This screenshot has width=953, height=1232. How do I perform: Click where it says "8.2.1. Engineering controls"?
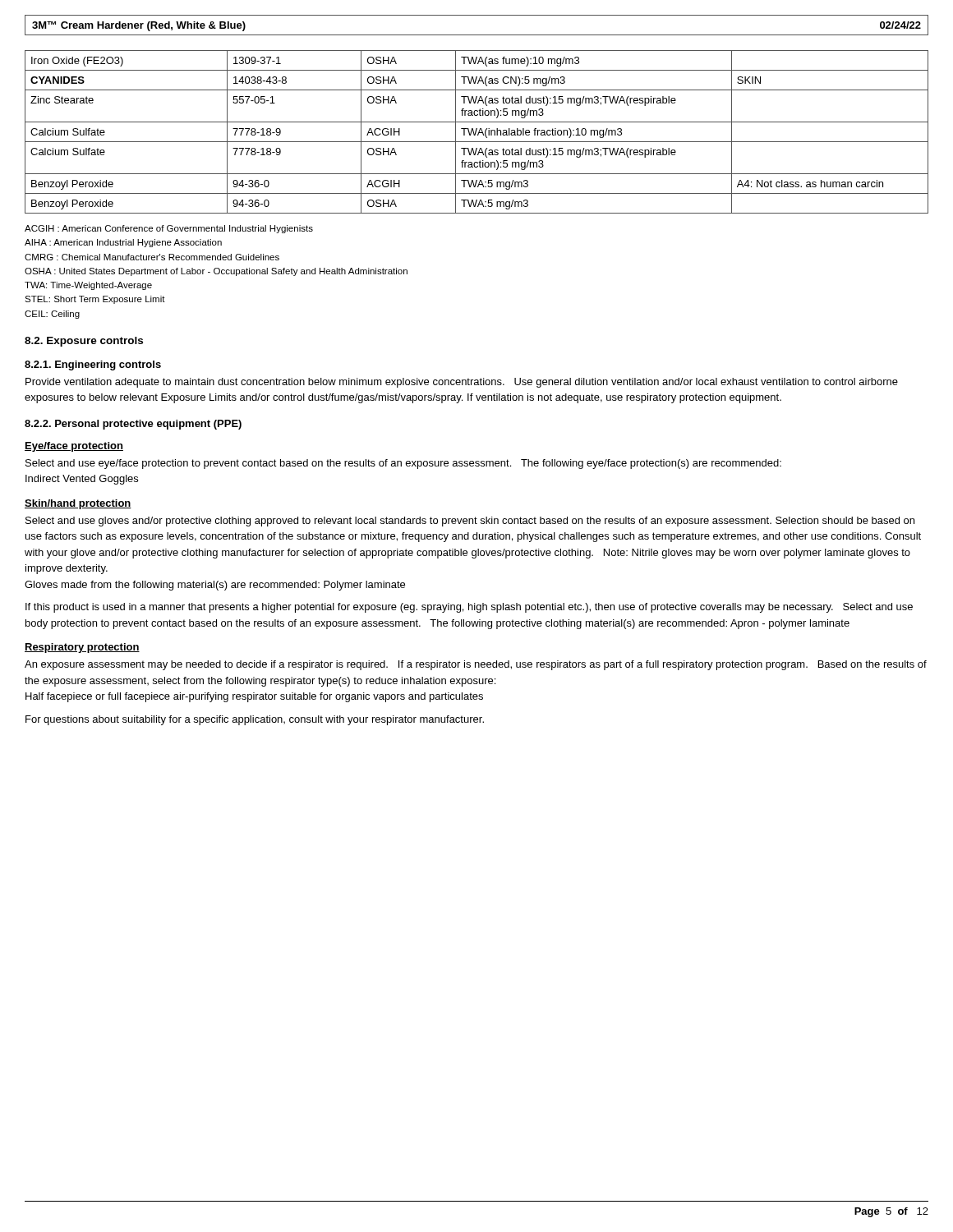(93, 364)
